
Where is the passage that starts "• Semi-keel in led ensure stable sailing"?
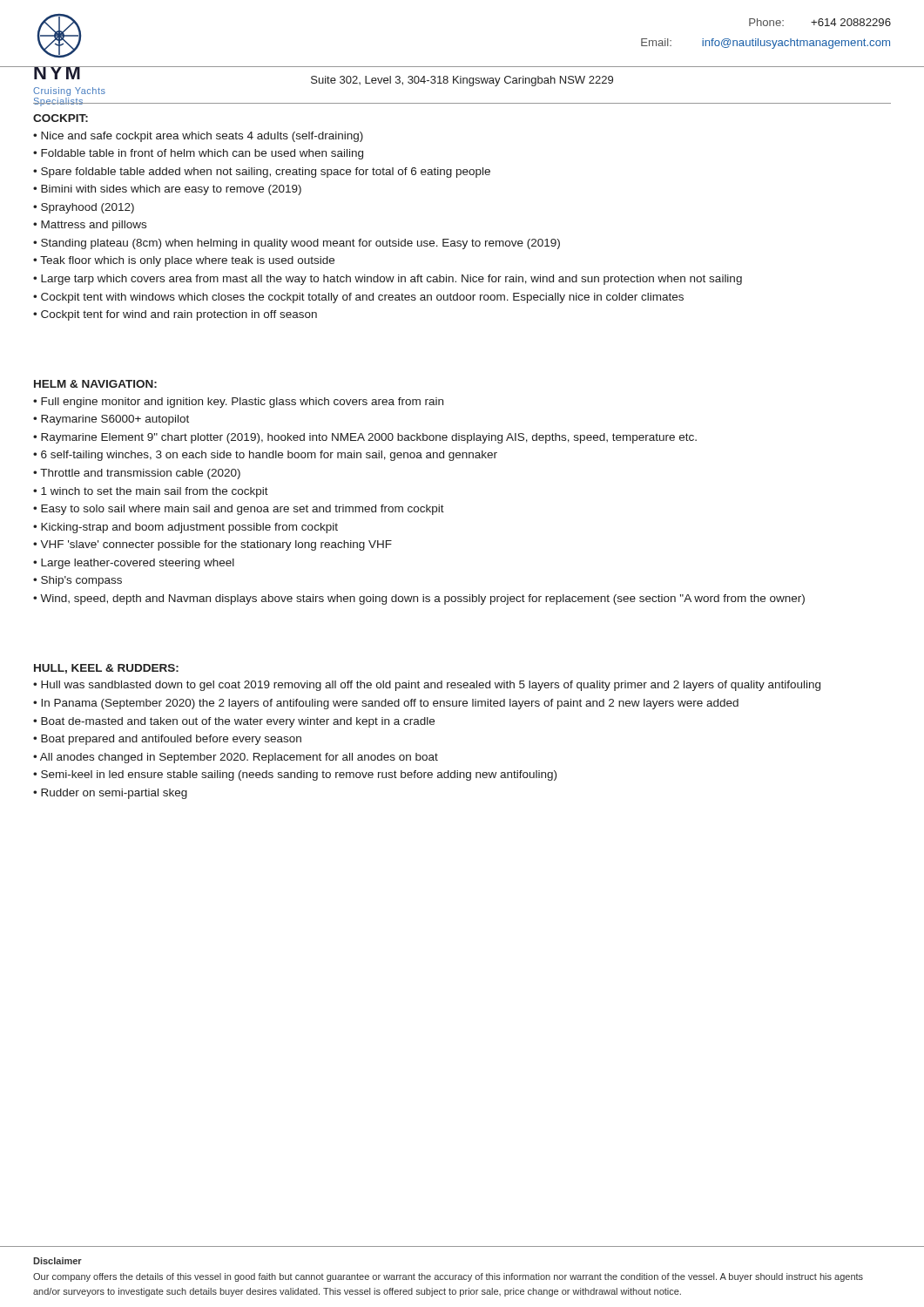point(295,774)
